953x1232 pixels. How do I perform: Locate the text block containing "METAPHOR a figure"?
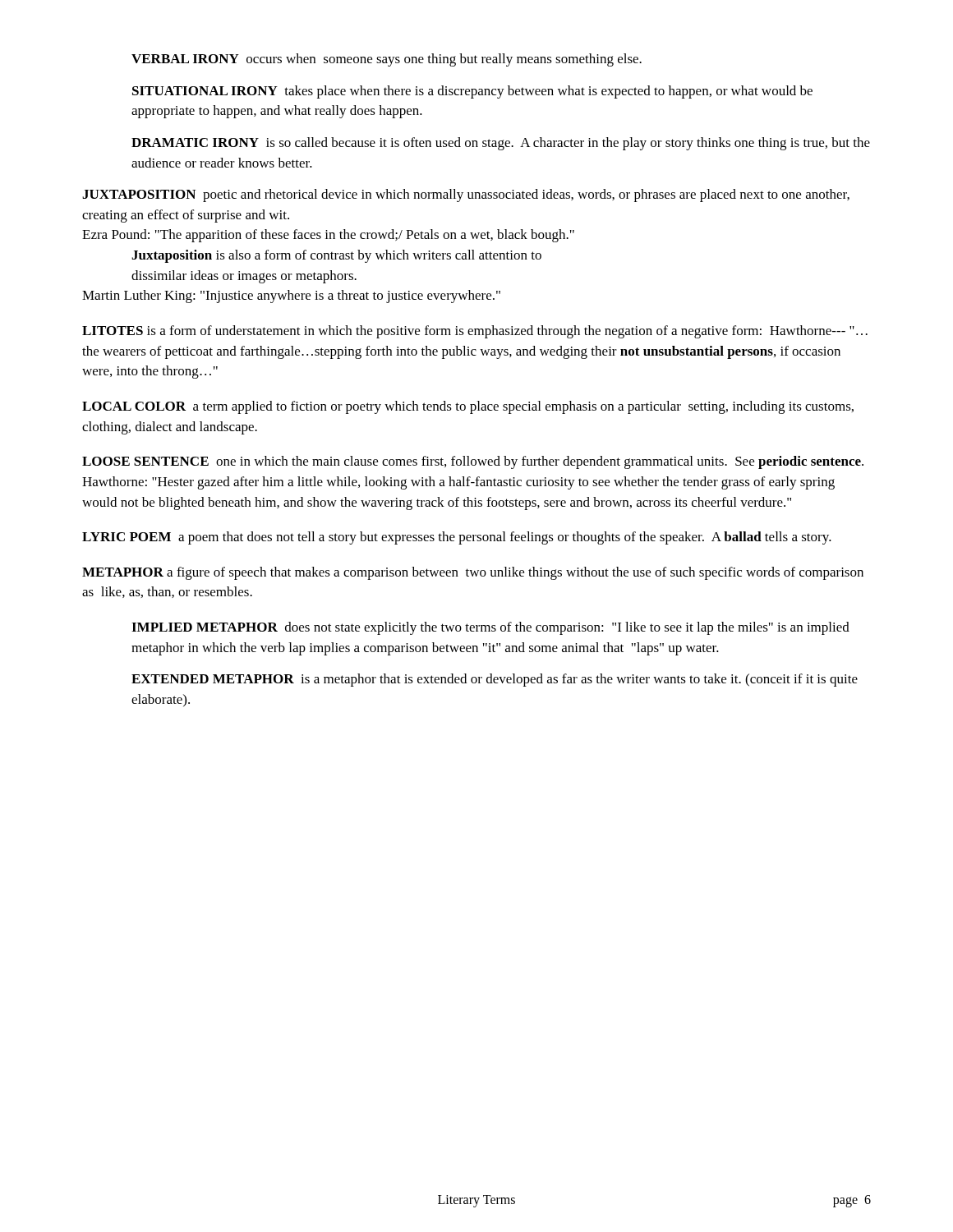tap(473, 582)
